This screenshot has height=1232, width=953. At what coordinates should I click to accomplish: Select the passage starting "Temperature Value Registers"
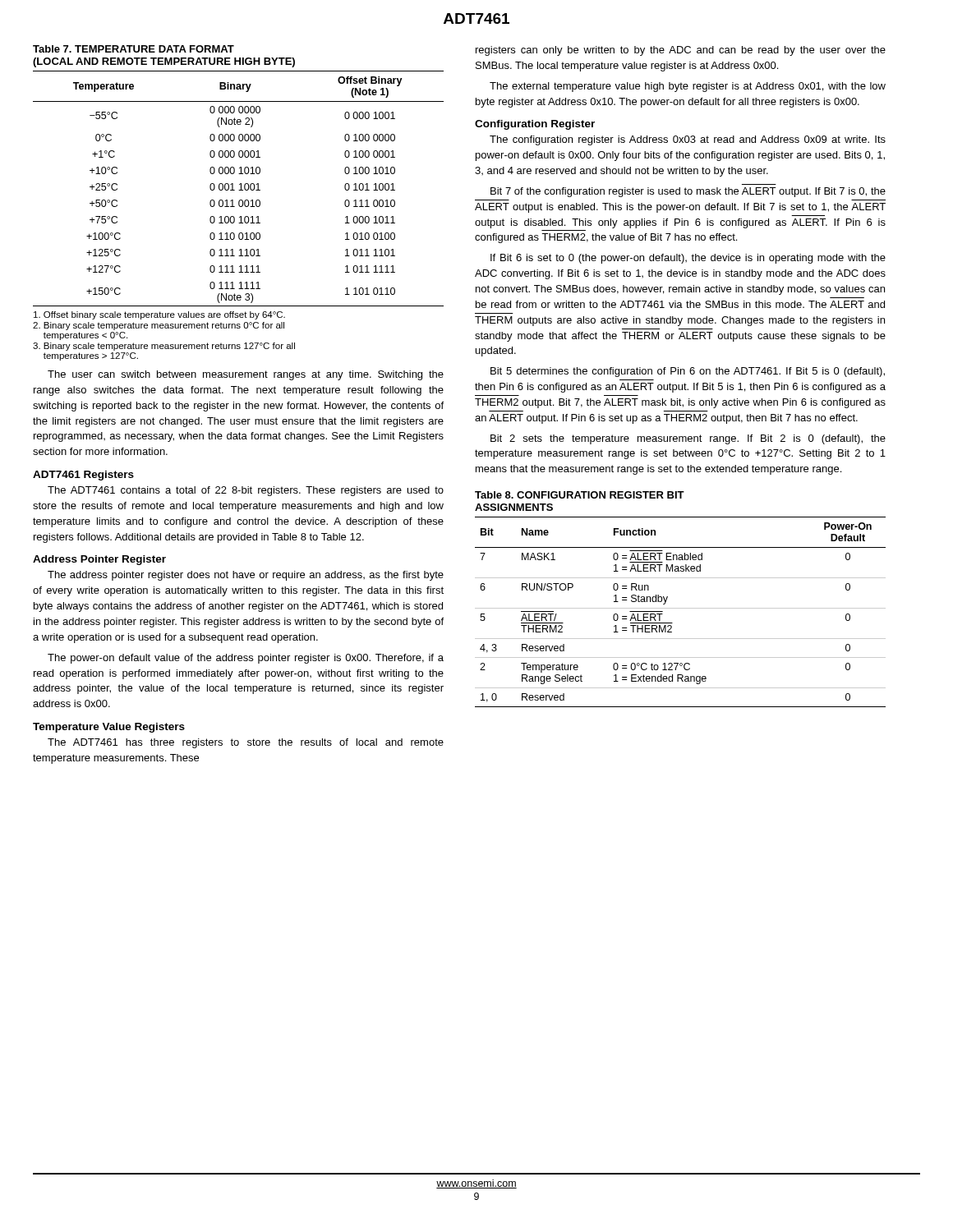point(109,727)
